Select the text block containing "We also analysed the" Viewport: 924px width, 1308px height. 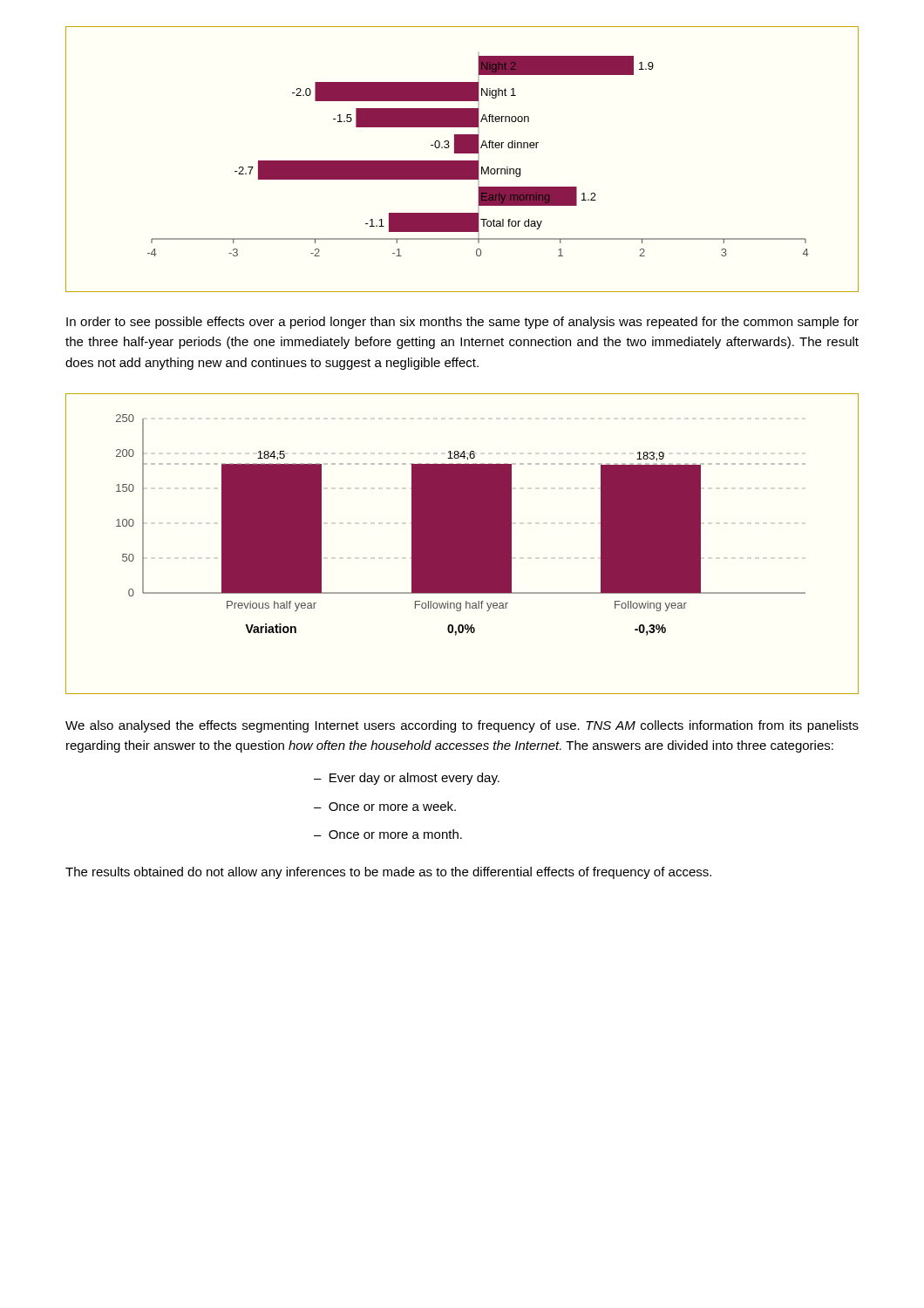462,735
